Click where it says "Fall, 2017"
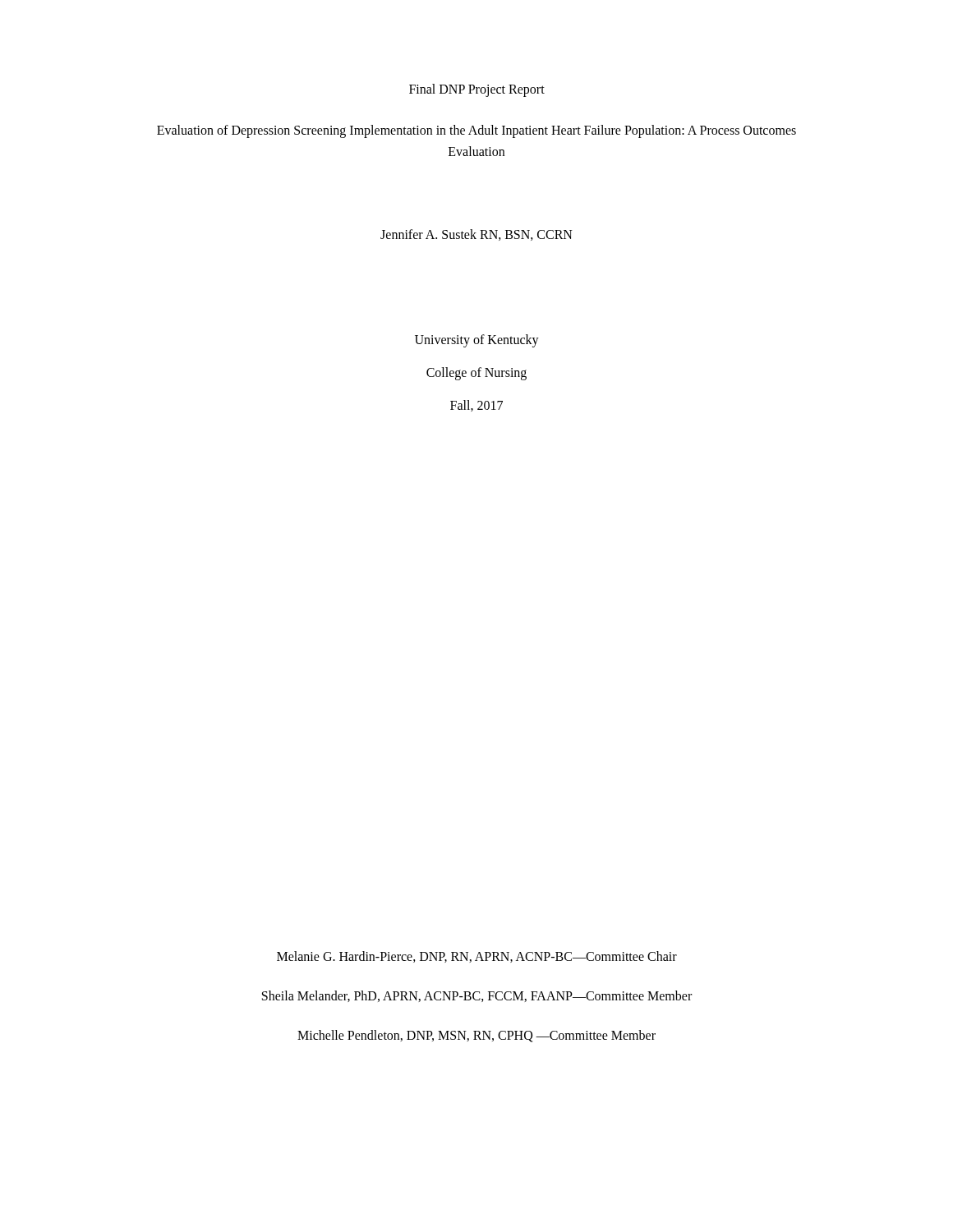This screenshot has height=1232, width=953. 476,406
